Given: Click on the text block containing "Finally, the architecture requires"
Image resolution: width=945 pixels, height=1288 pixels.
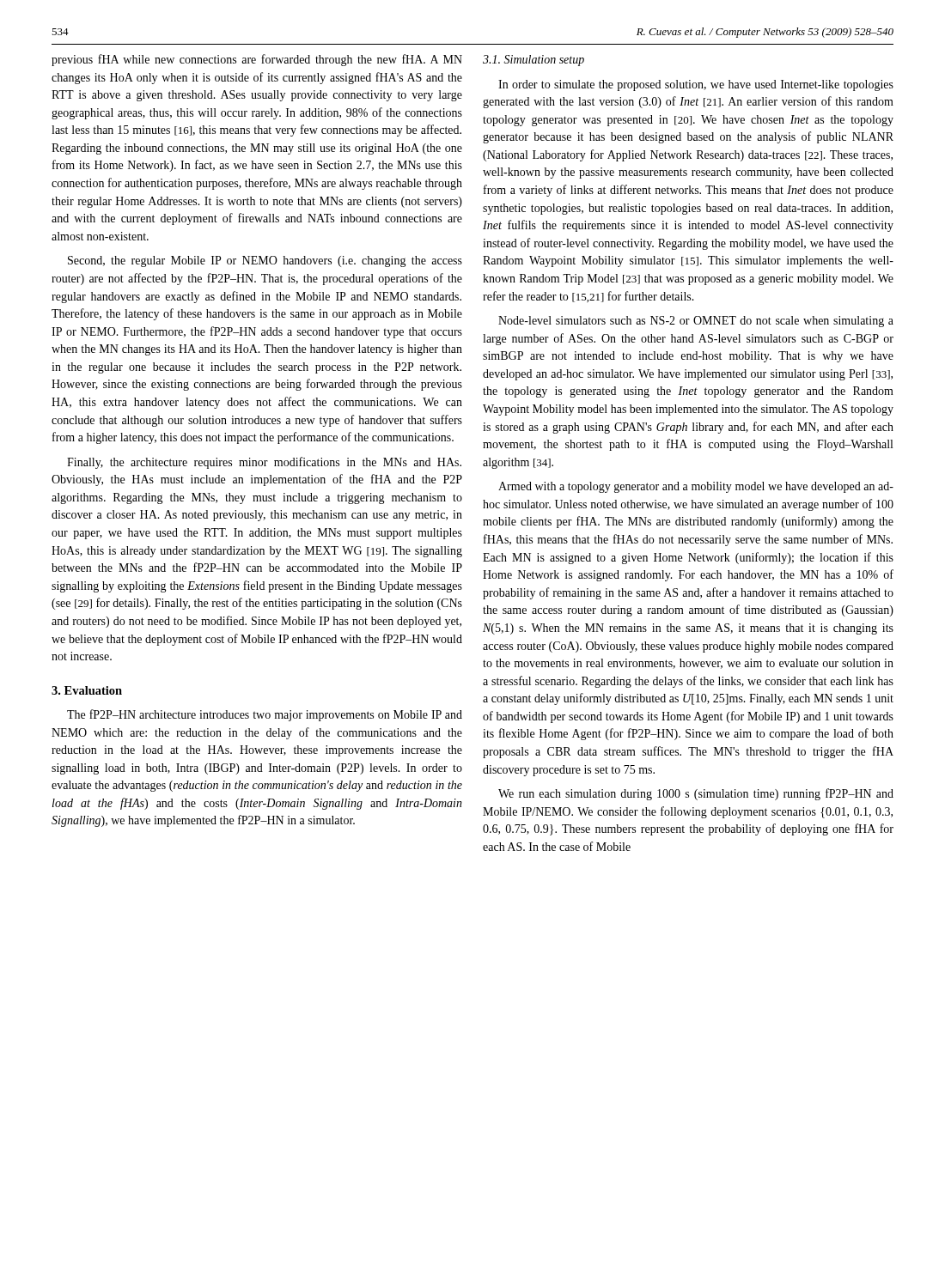Looking at the screenshot, I should coord(257,560).
